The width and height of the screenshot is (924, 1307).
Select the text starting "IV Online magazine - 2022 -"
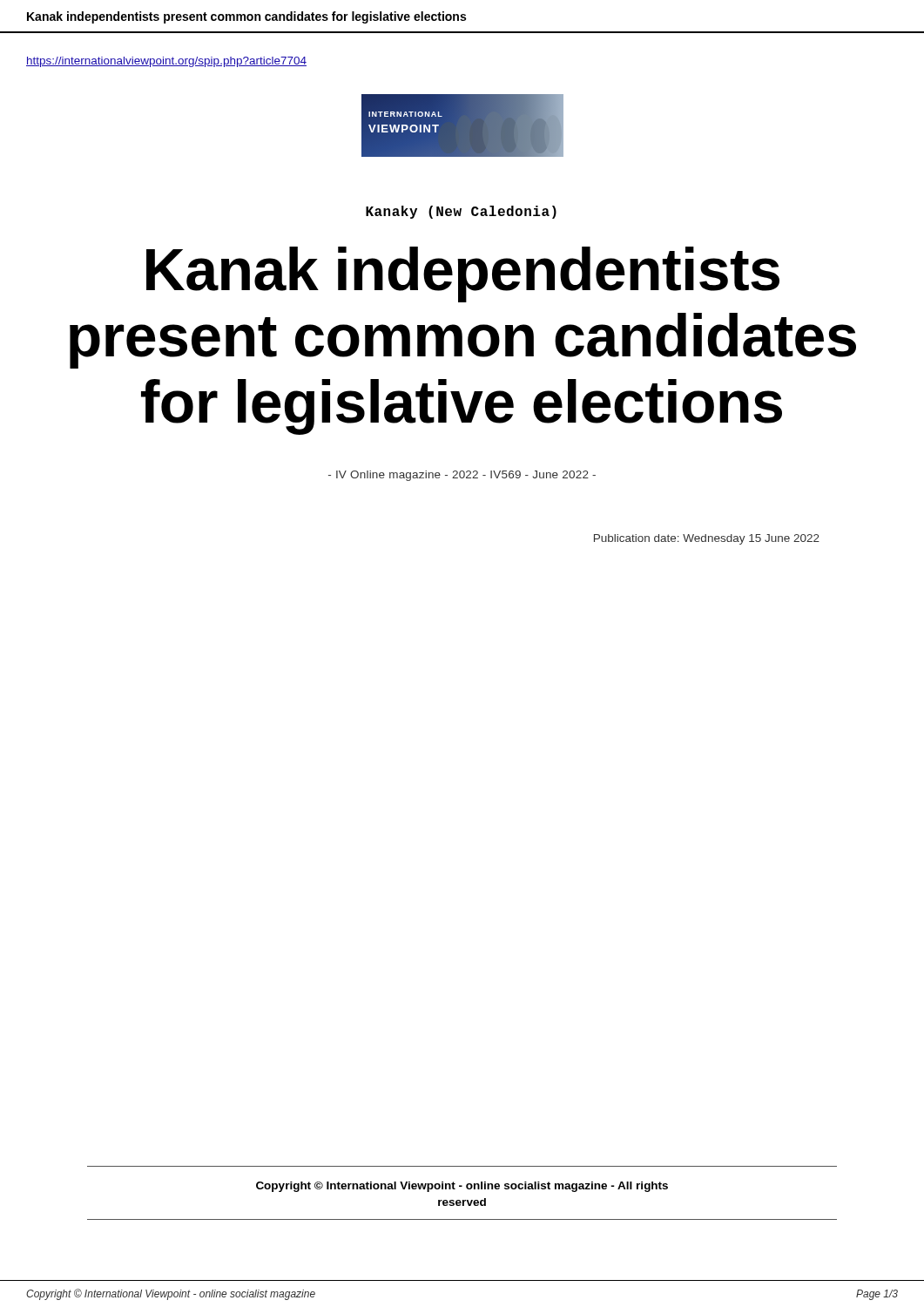pos(462,475)
